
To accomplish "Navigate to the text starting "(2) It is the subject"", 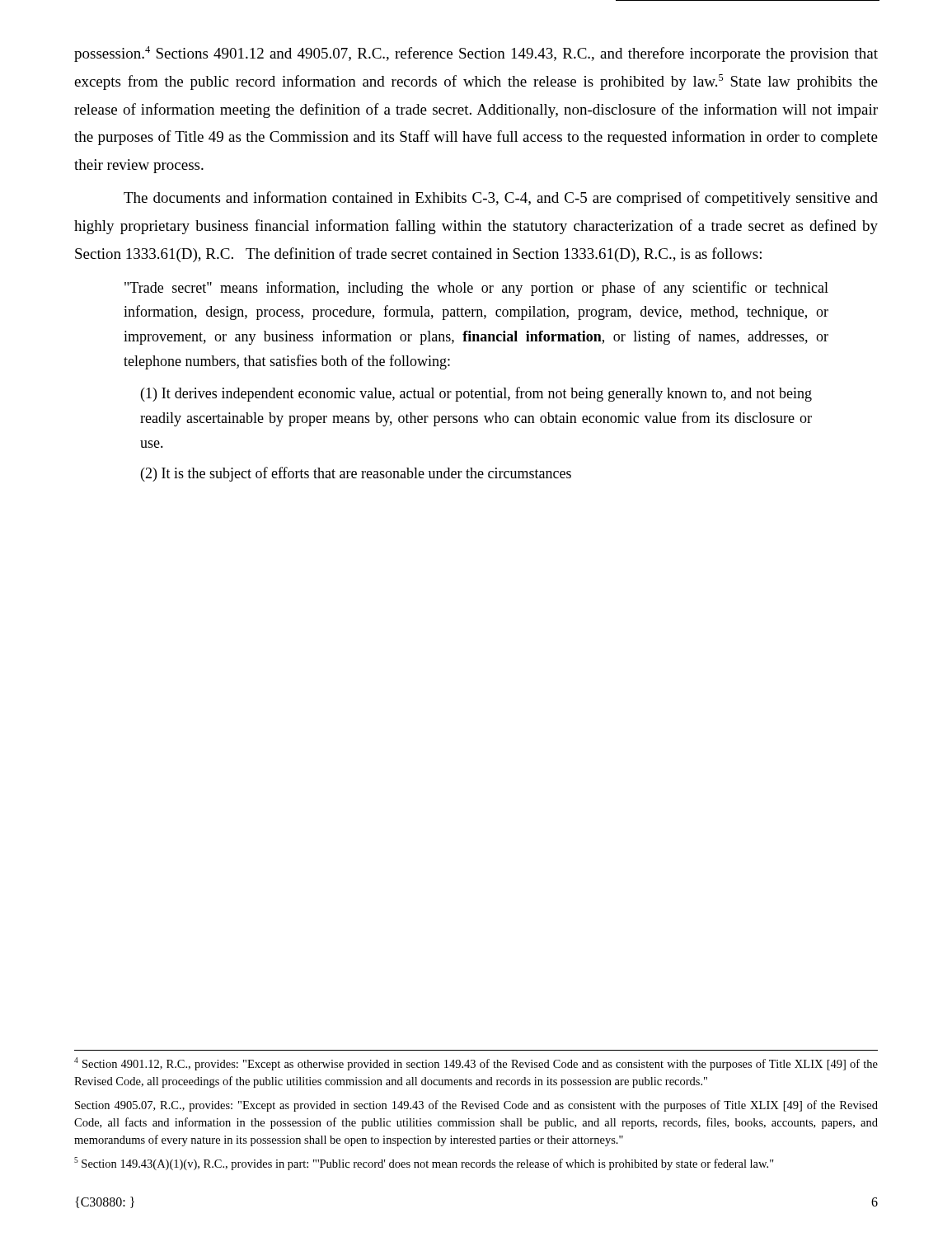I will tap(356, 474).
